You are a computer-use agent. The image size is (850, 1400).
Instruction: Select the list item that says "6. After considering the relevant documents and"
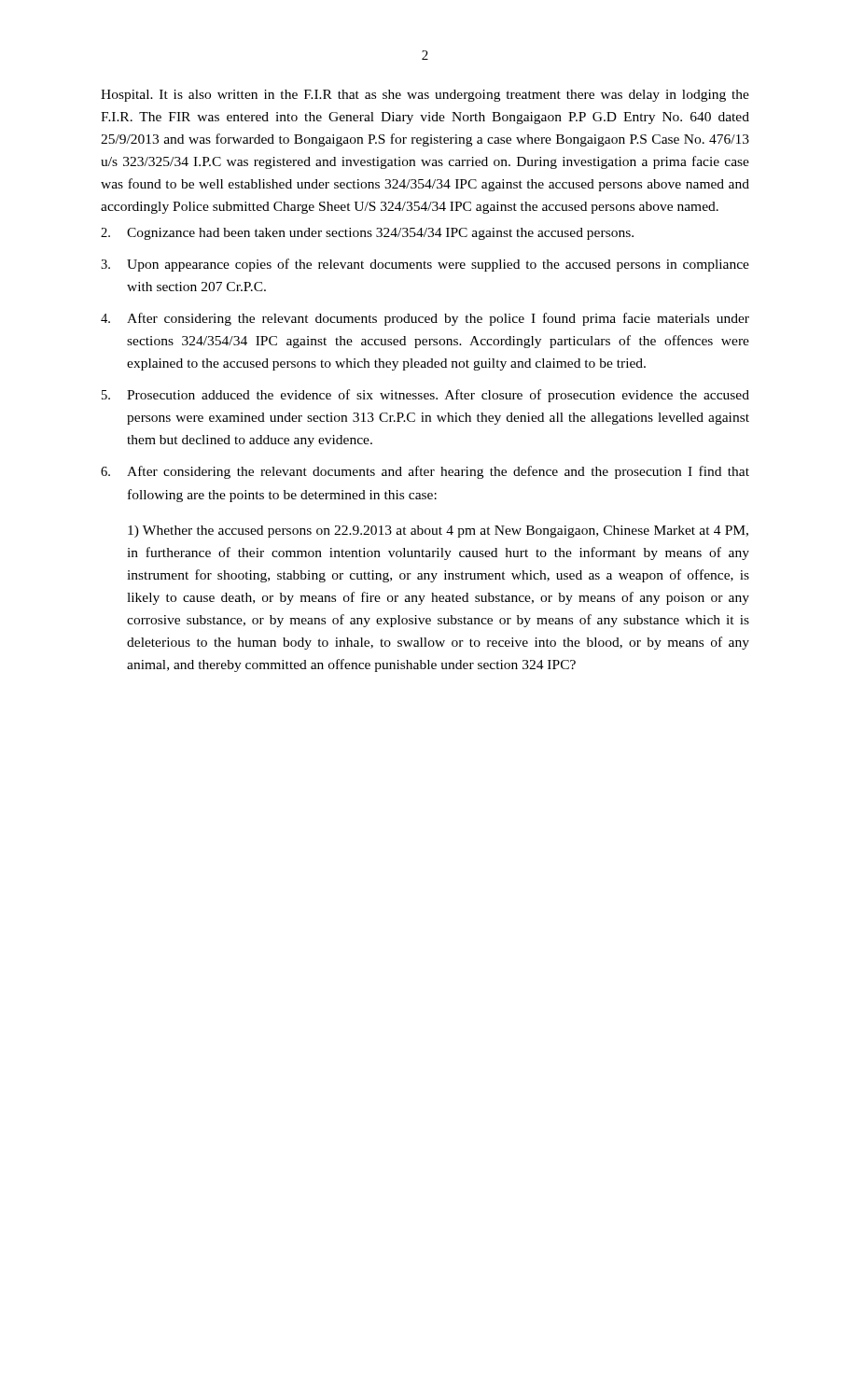pyautogui.click(x=425, y=568)
